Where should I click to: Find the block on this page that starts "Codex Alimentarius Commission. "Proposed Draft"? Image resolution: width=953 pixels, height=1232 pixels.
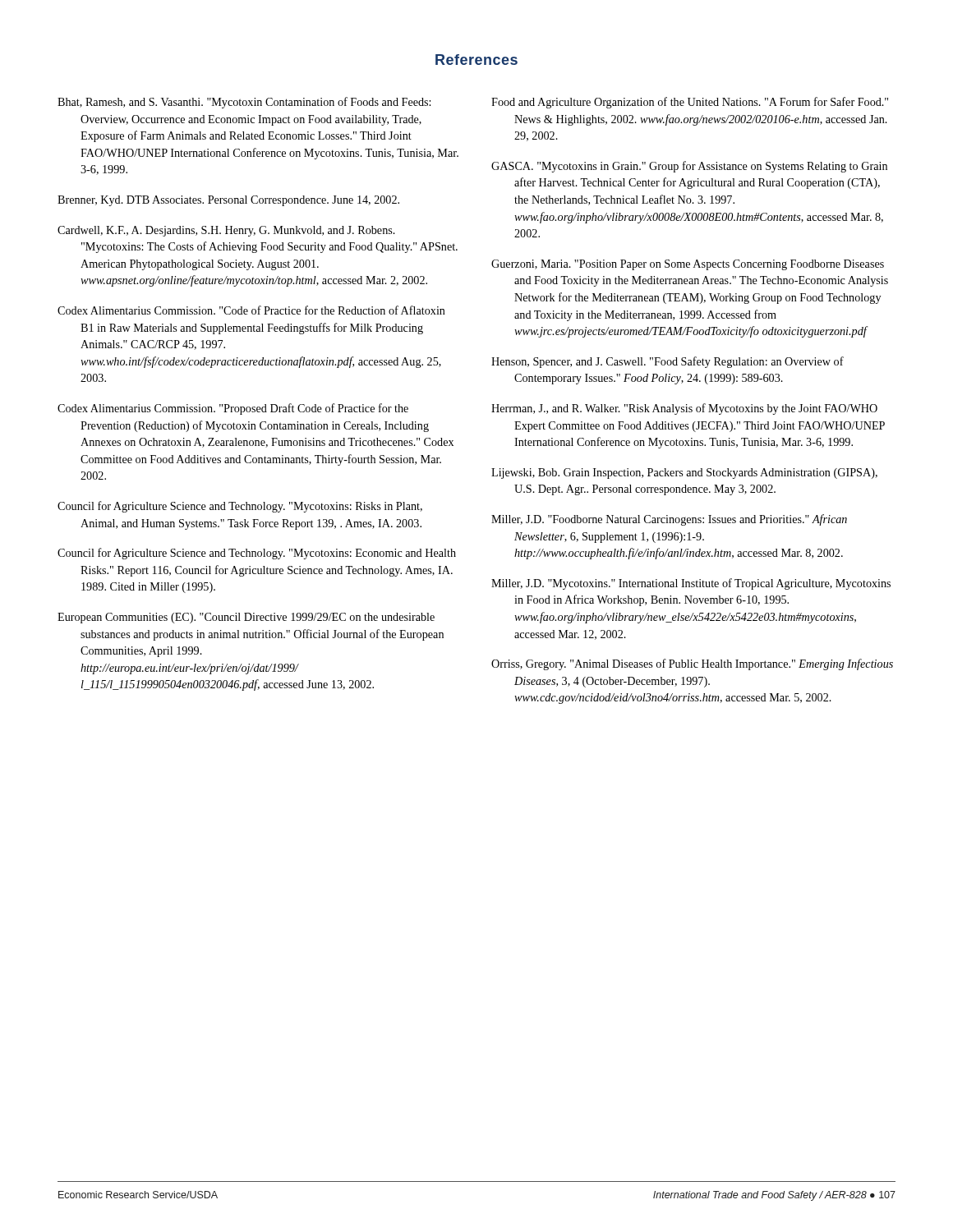(267, 442)
